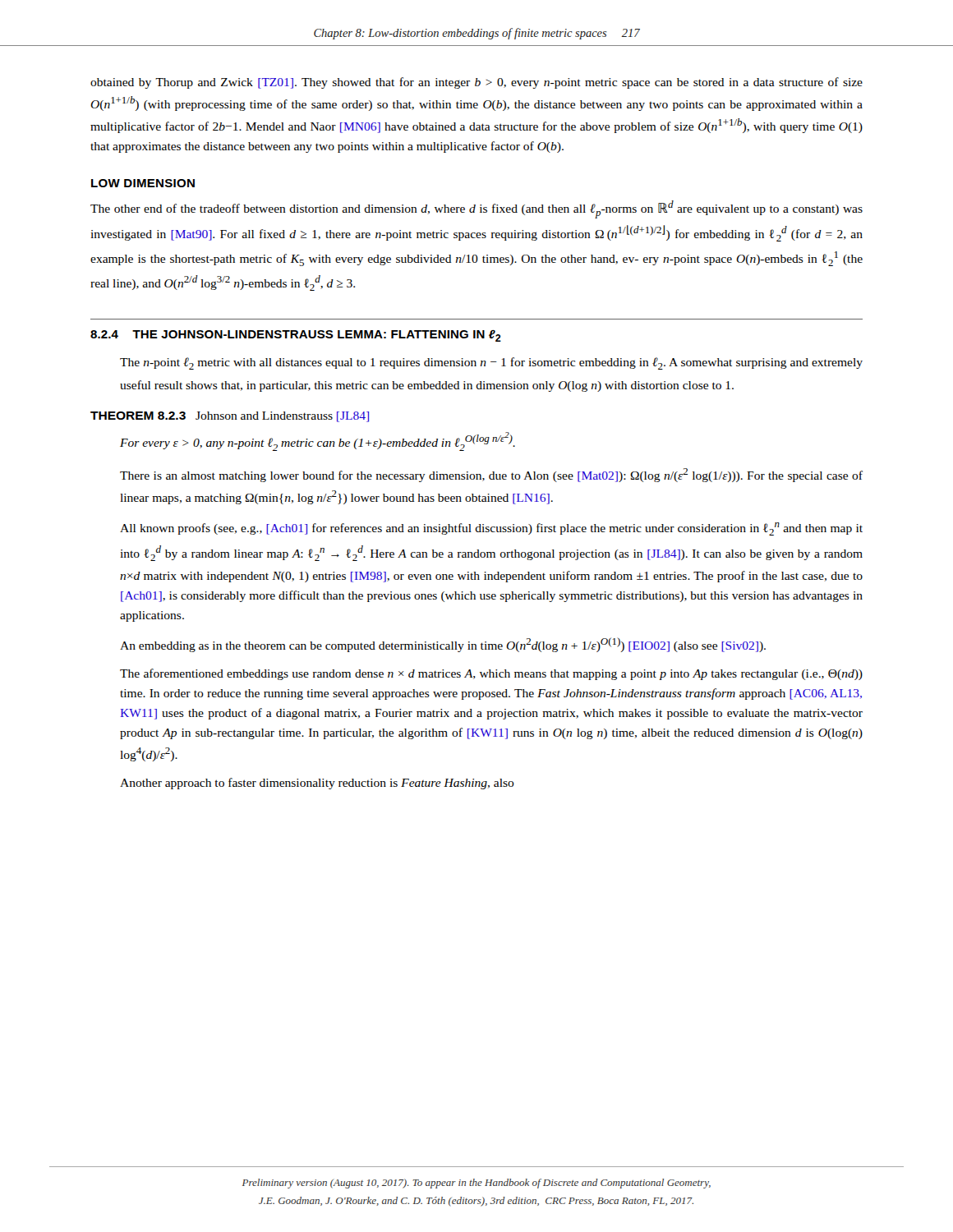Point to the block beginning "All known proofs (see, e.g., [Ach01] for"
The image size is (953, 1232).
[491, 571]
